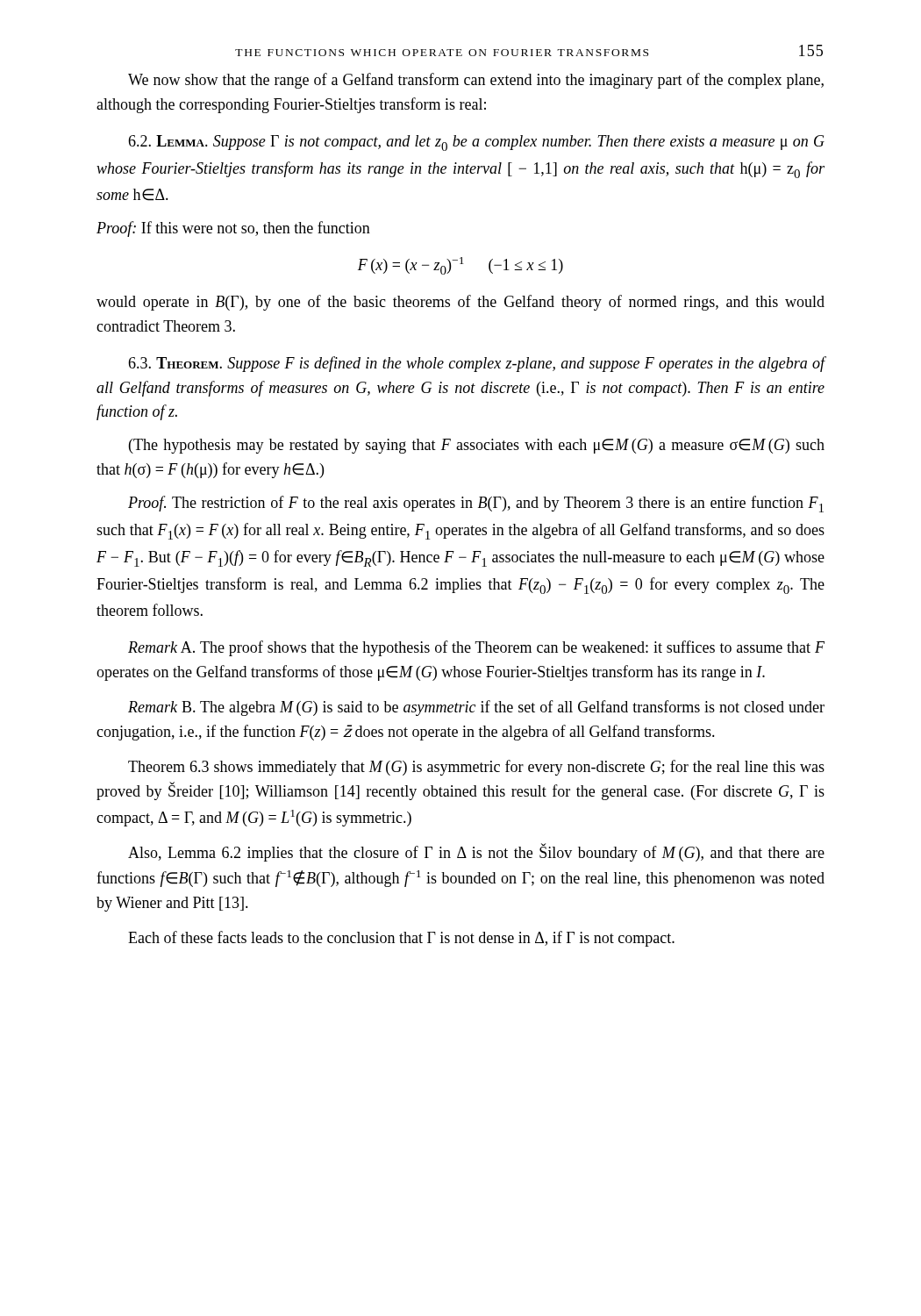
Task: Point to the text starting "Theorem 6.3 shows"
Action: (460, 793)
